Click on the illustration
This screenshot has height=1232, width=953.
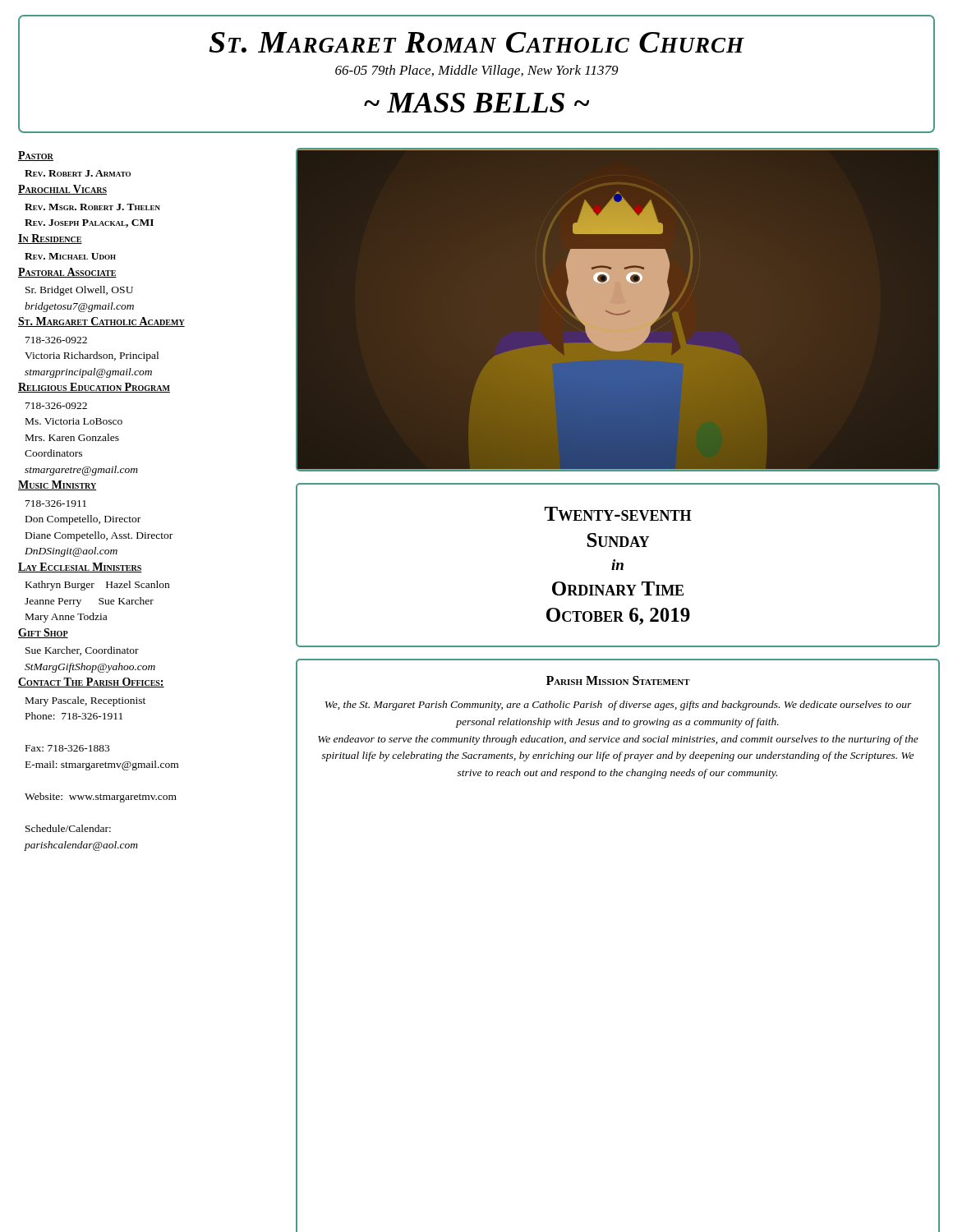pyautogui.click(x=618, y=309)
